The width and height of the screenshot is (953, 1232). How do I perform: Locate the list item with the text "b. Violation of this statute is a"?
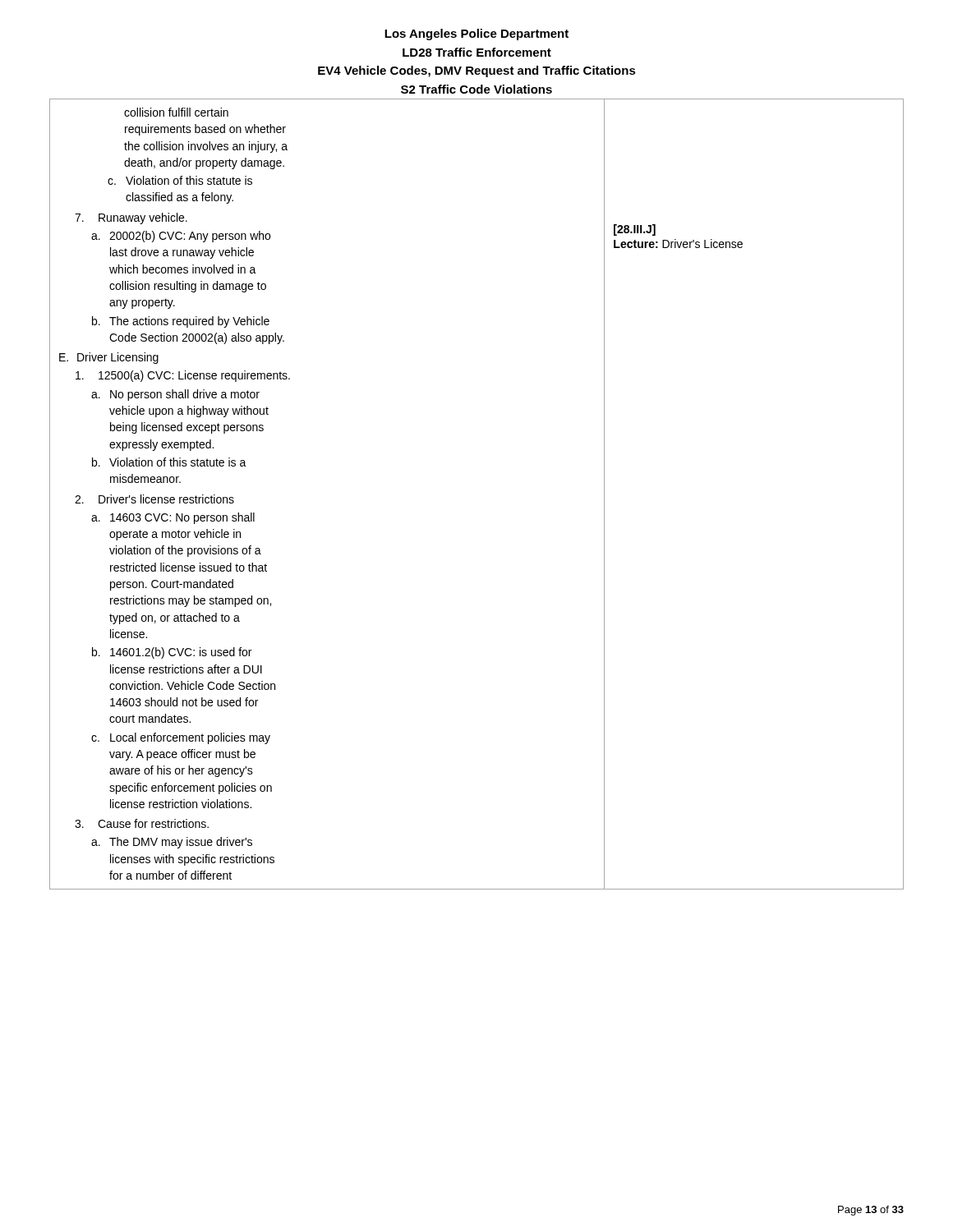coord(169,462)
